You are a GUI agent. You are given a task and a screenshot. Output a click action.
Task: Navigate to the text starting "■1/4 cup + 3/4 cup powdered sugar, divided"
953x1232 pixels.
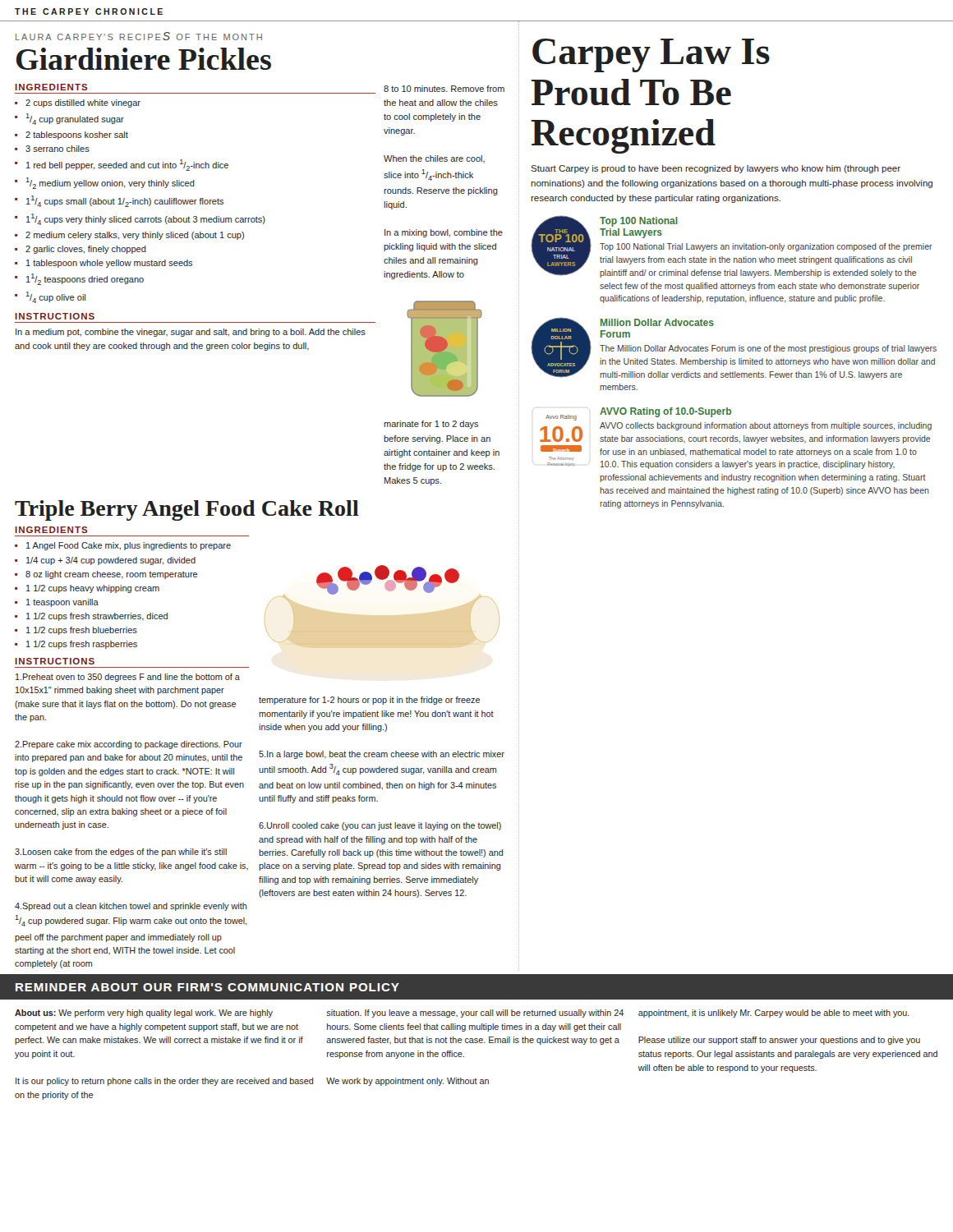[105, 560]
